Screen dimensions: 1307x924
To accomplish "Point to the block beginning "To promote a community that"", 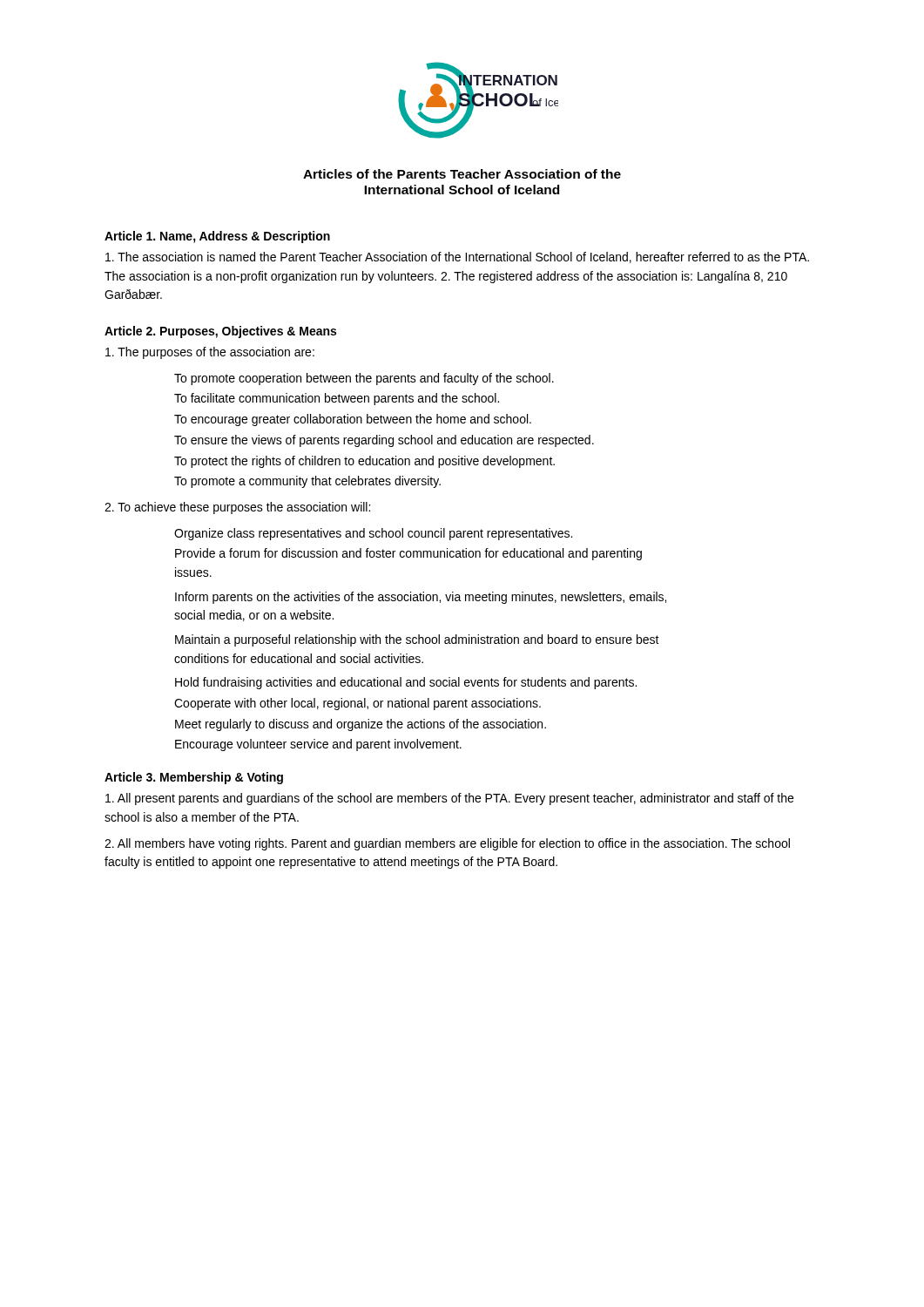I will coord(308,481).
